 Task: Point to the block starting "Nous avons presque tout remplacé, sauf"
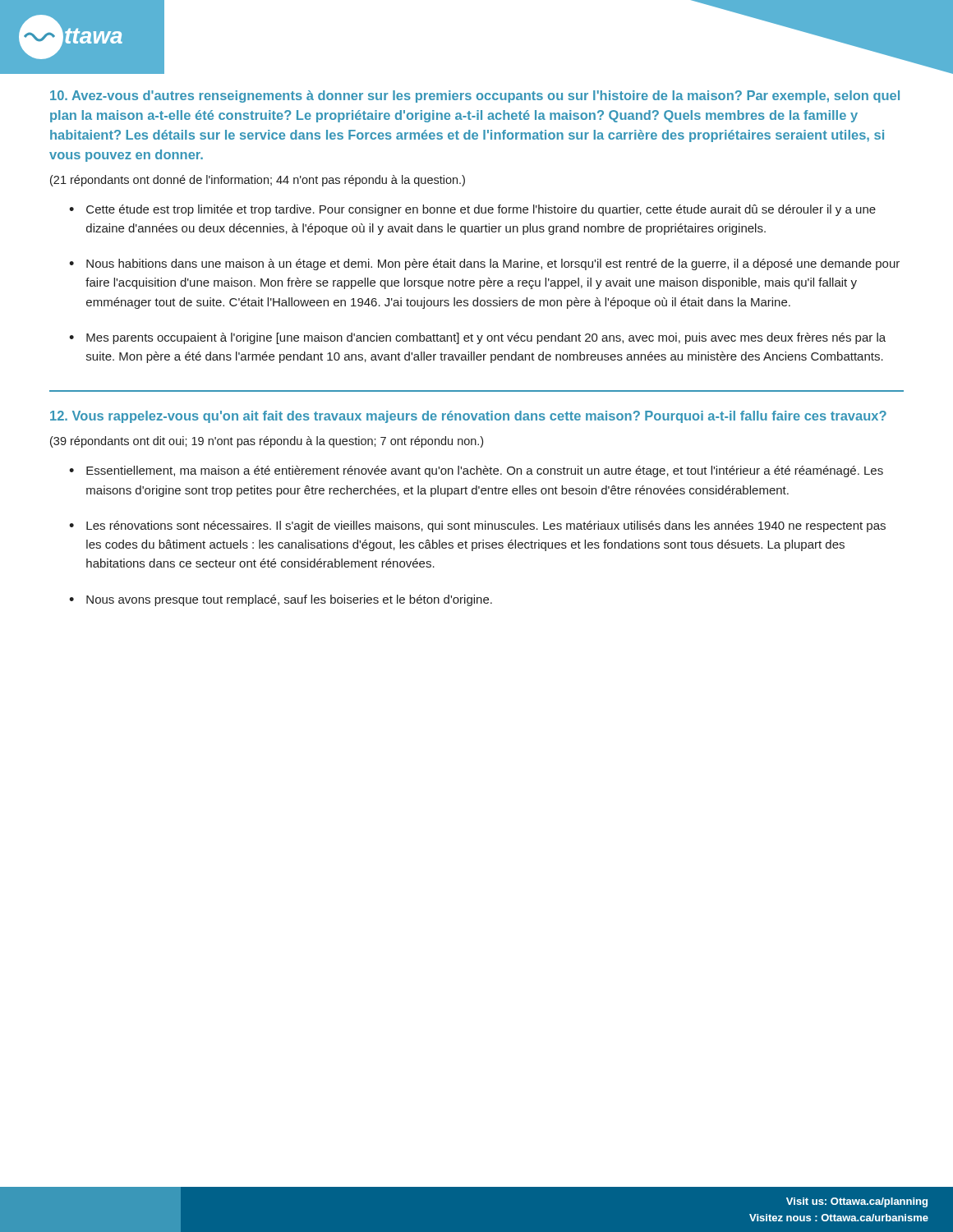click(x=495, y=599)
